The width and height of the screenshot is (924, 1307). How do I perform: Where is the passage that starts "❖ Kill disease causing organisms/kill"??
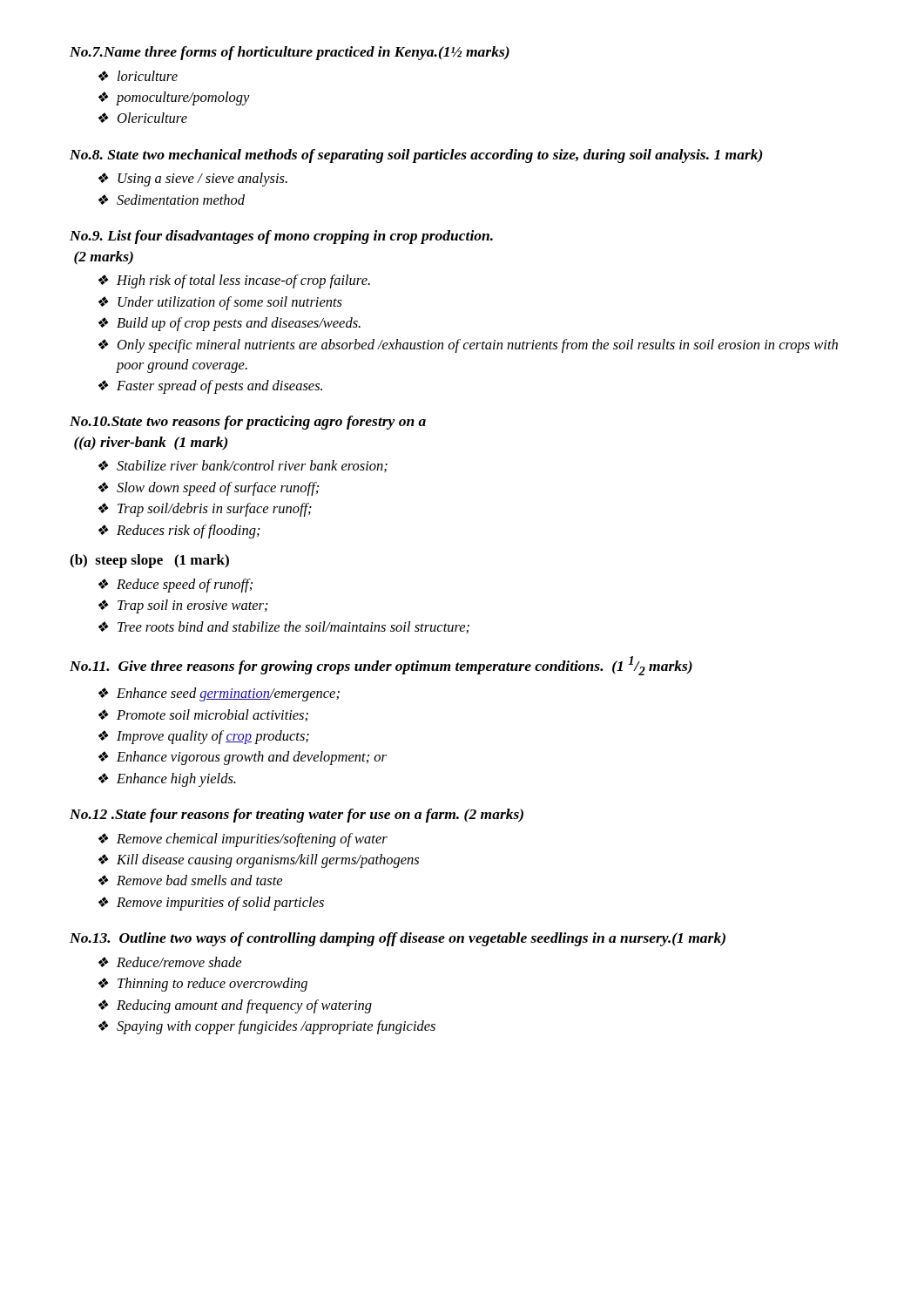pos(259,861)
